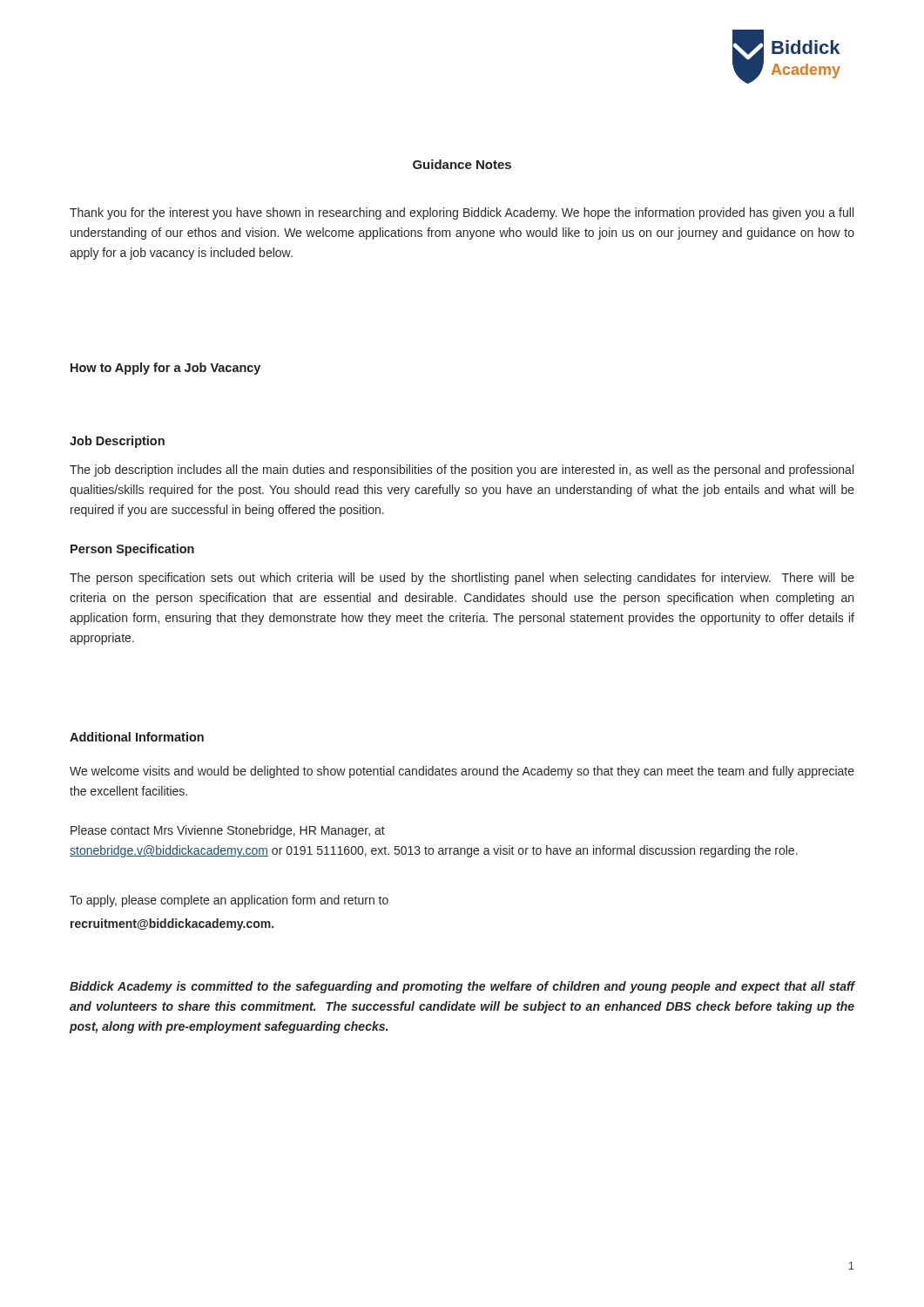Screen dimensions: 1307x924
Task: Find the title that says "Guidance Notes"
Action: [462, 164]
